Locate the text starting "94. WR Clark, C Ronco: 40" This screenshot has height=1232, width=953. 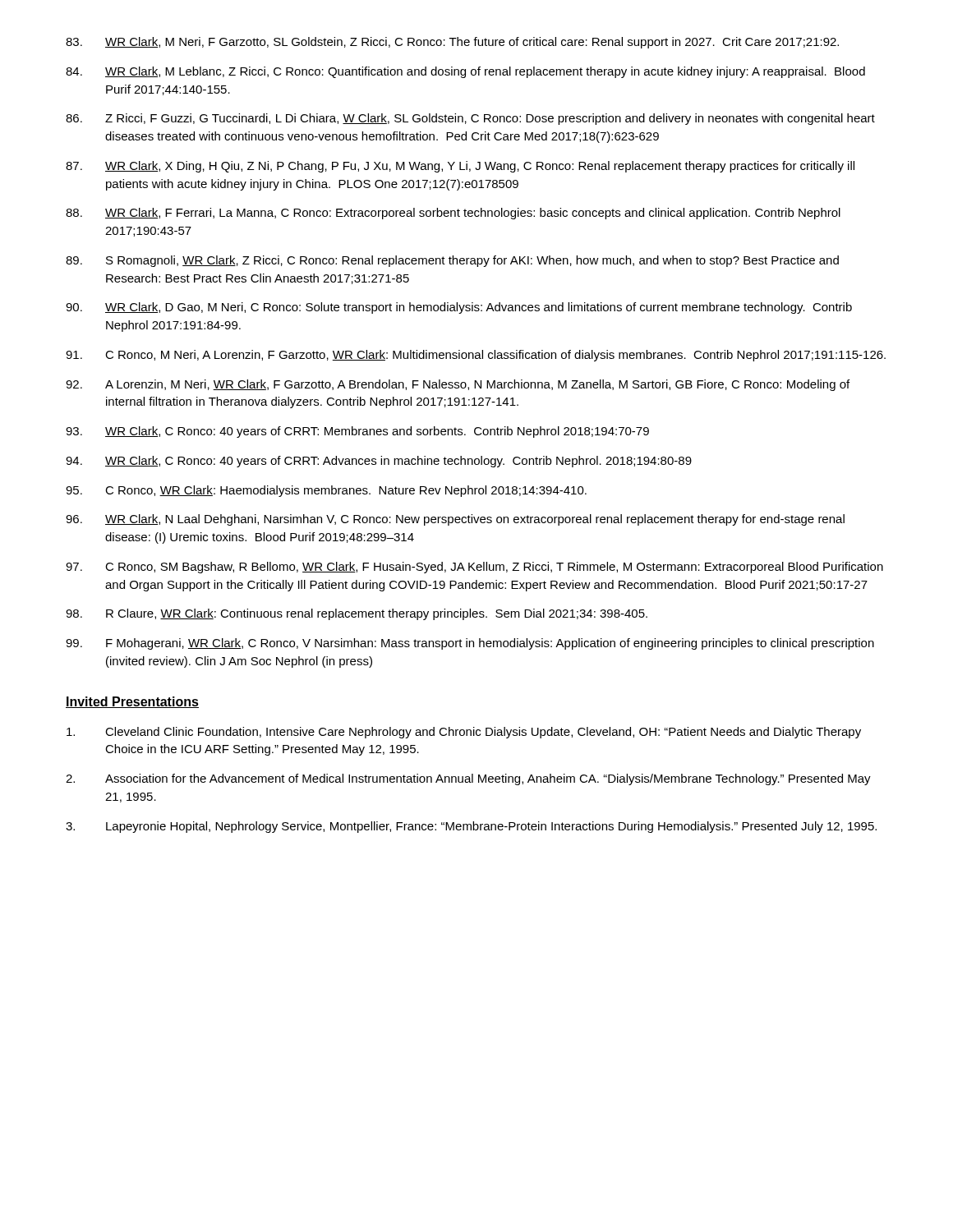pyautogui.click(x=476, y=460)
